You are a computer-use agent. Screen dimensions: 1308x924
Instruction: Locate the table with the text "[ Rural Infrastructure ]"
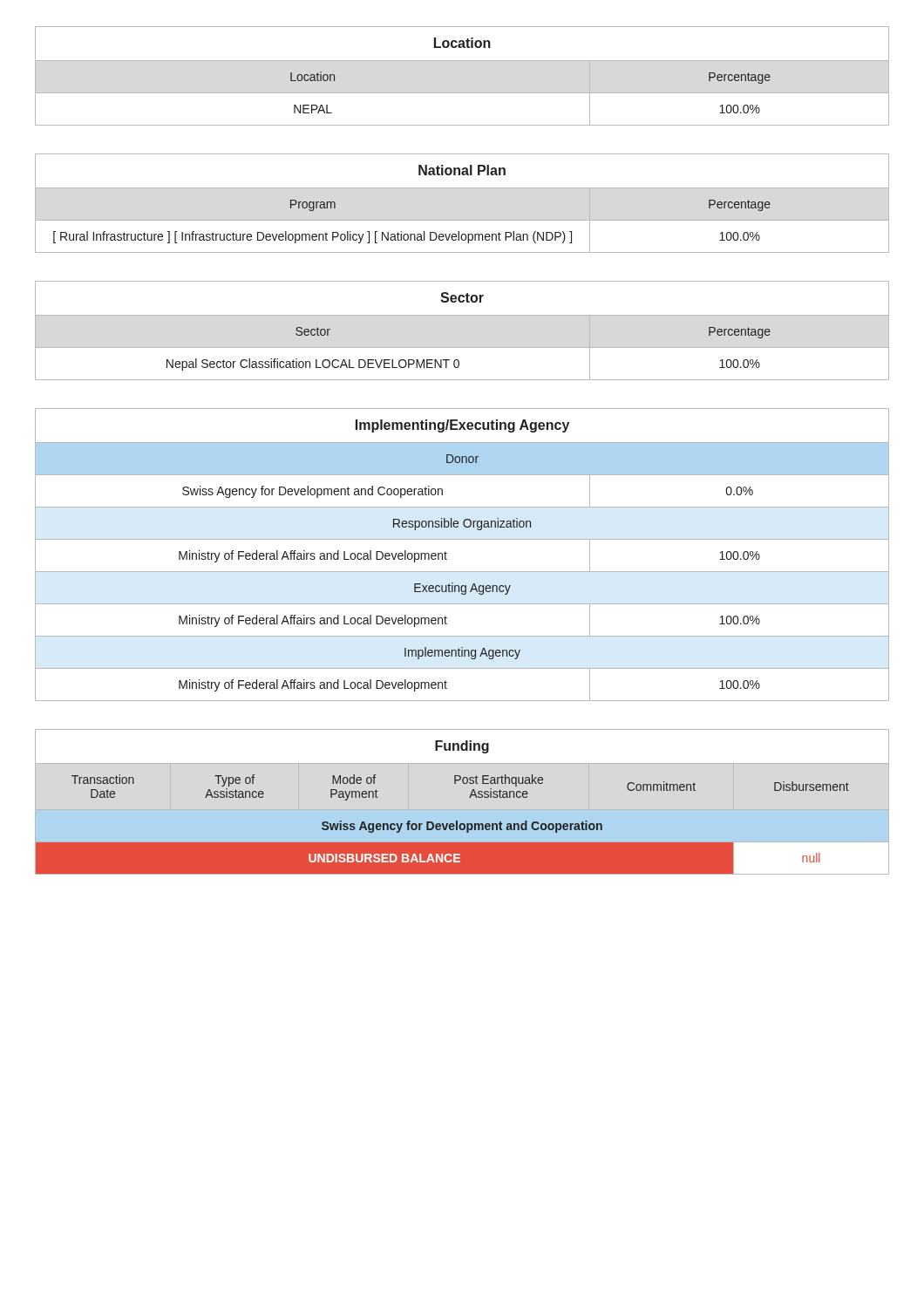(x=462, y=203)
